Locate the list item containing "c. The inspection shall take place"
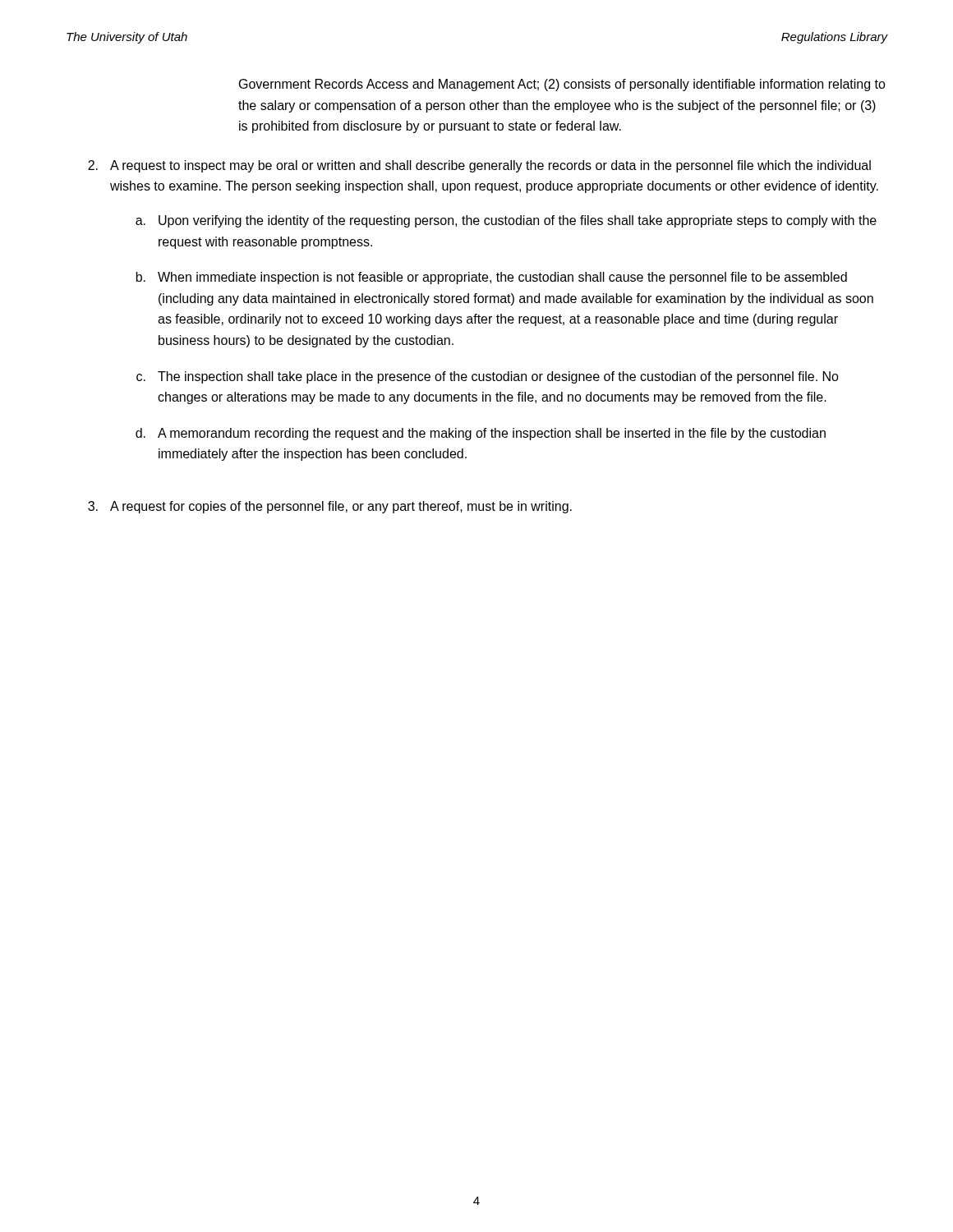The width and height of the screenshot is (953, 1232). coord(499,387)
